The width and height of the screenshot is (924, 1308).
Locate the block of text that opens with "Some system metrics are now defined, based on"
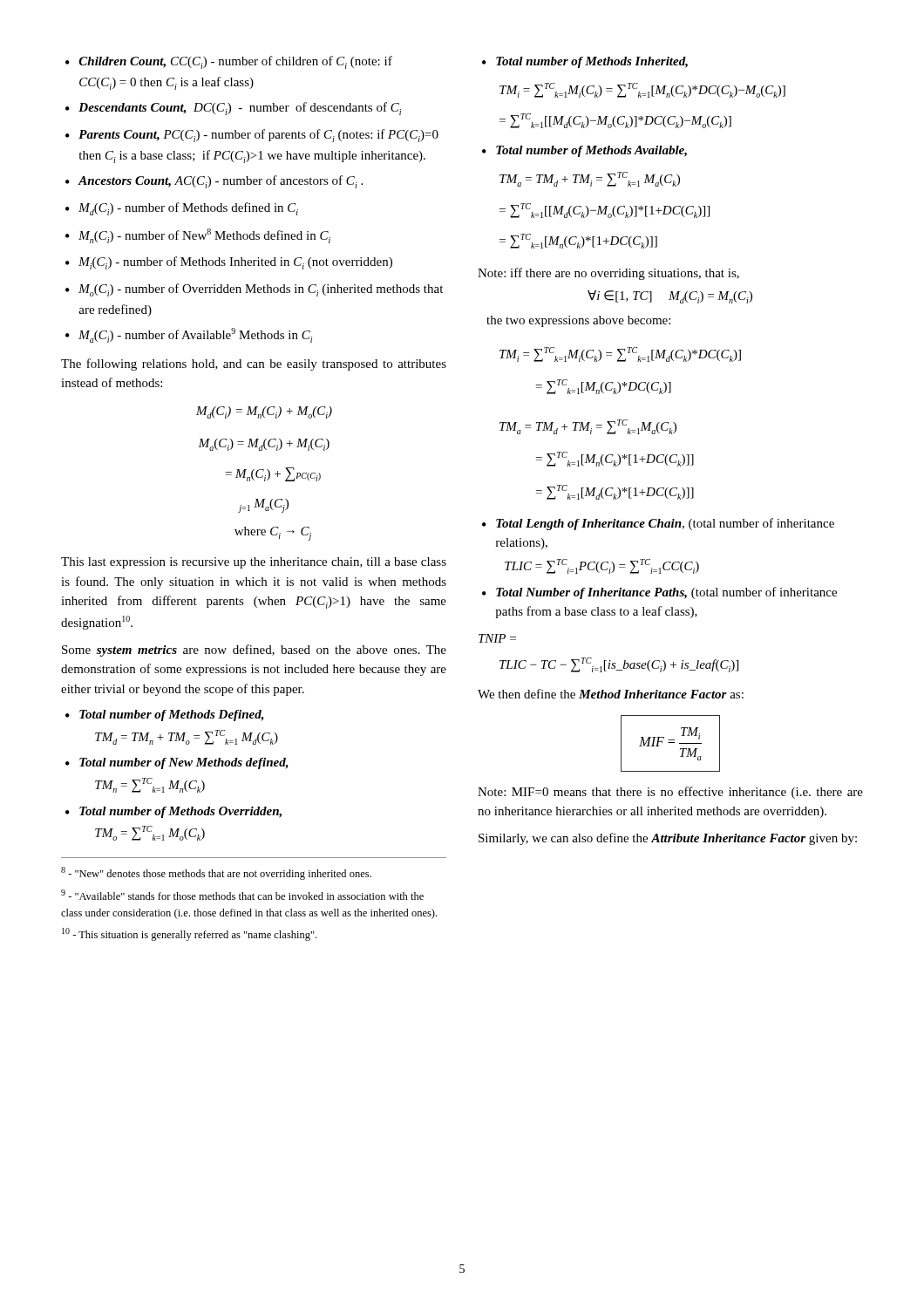[254, 669]
